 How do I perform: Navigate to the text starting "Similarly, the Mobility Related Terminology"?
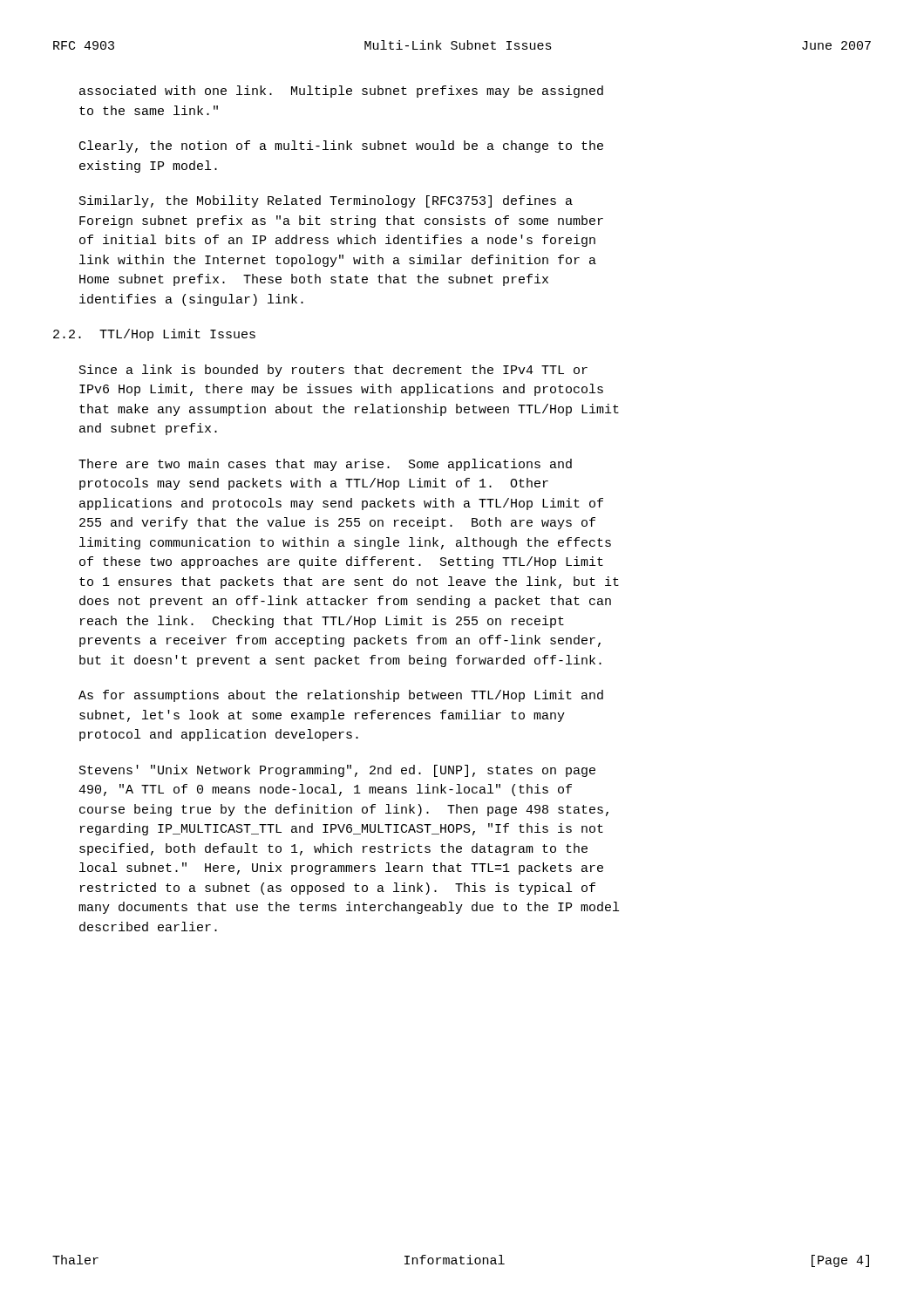tap(341, 251)
